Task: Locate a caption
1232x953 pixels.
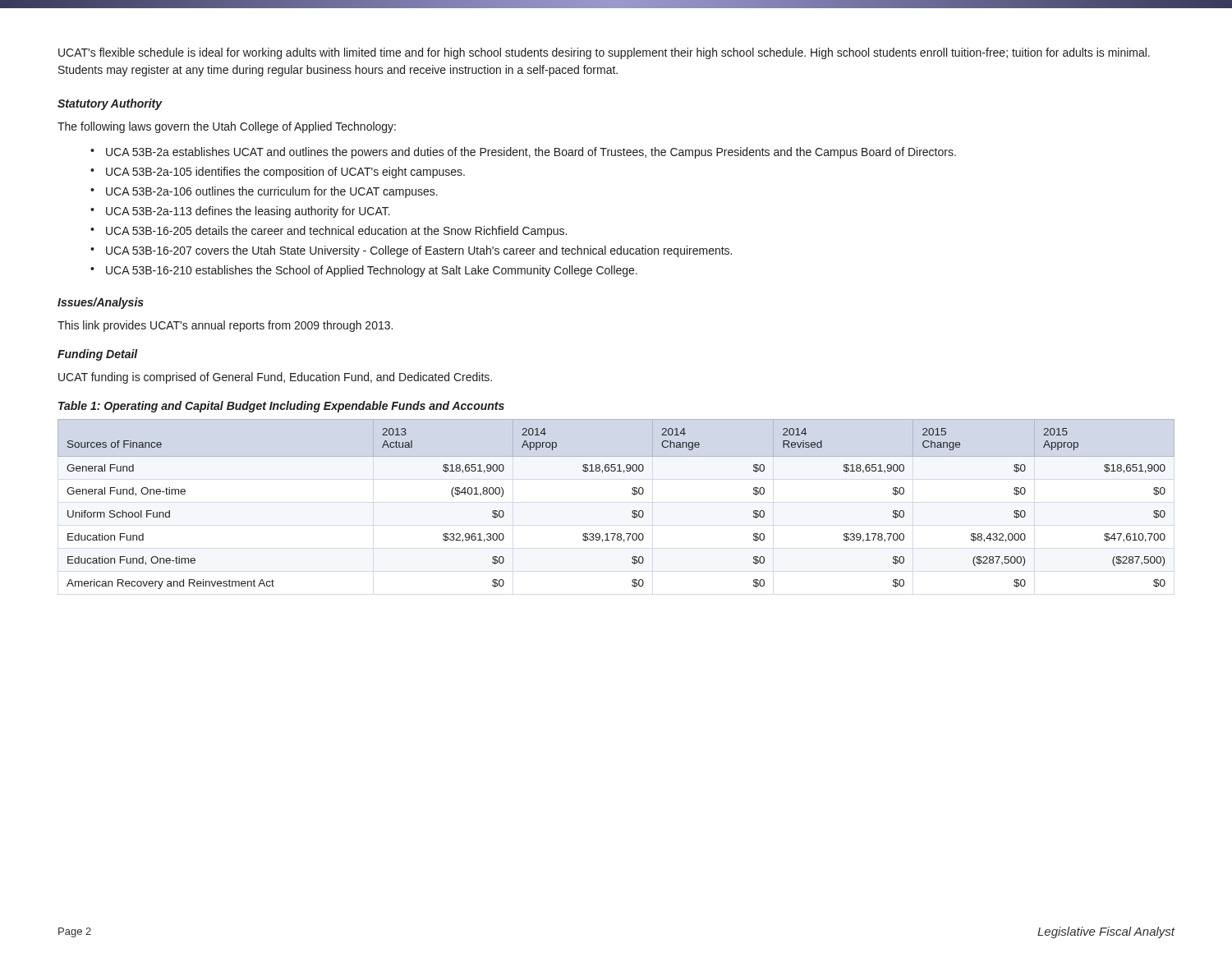Action: click(281, 406)
